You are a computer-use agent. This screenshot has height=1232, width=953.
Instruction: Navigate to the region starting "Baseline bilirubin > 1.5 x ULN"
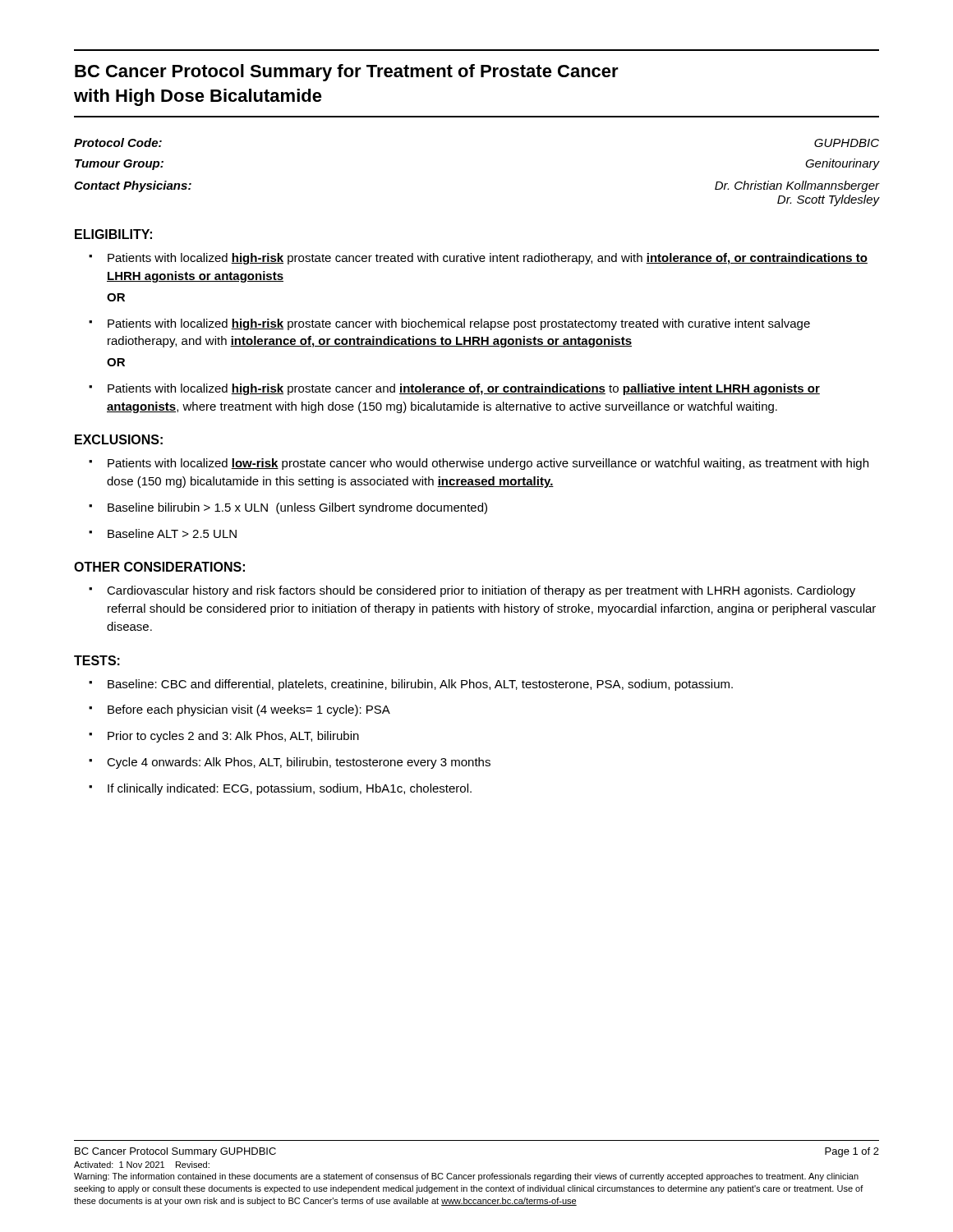(x=484, y=507)
